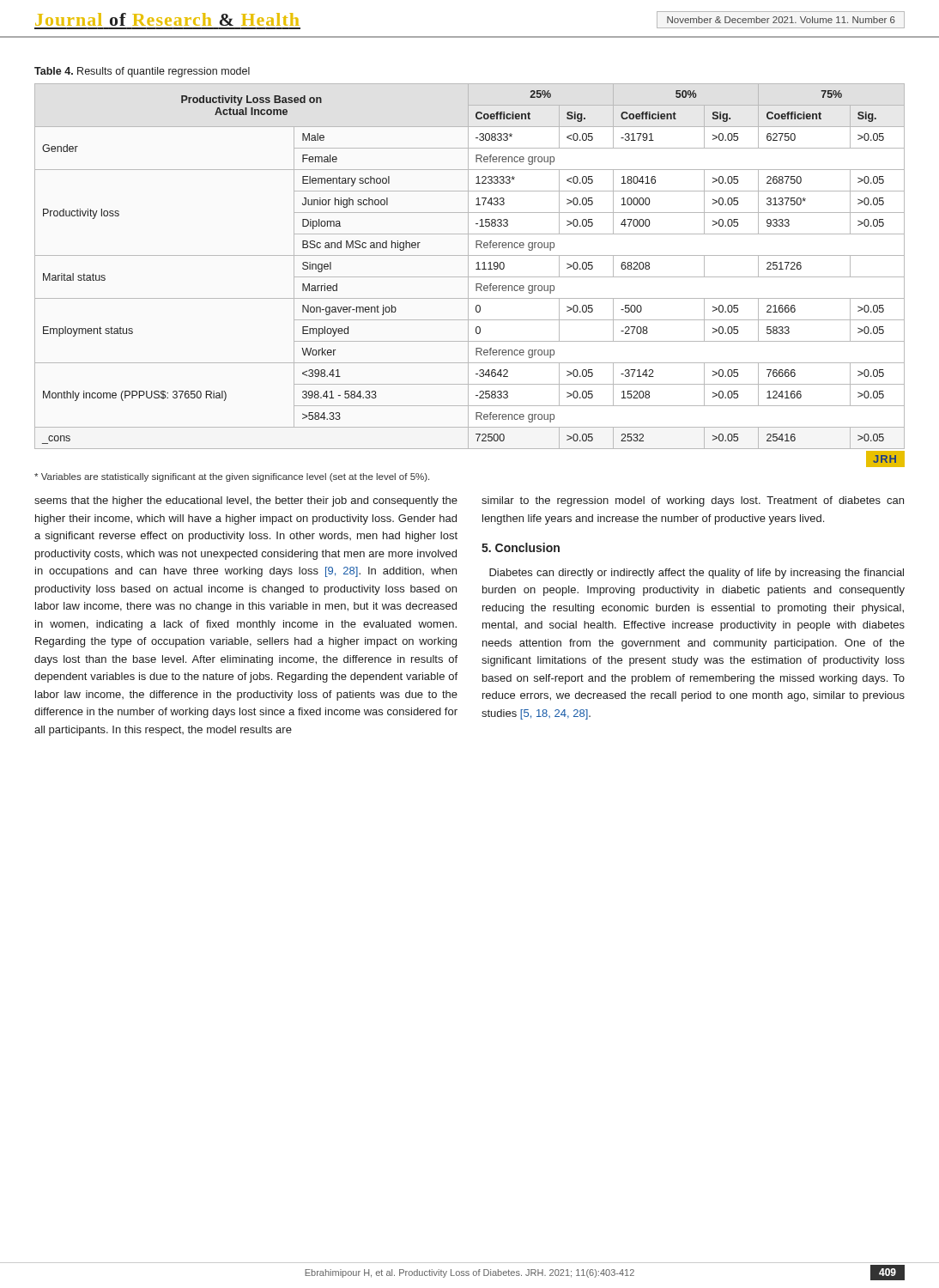Point to the text starting "Table 4. Results of quantile regression"
Viewport: 939px width, 1288px height.
point(142,71)
